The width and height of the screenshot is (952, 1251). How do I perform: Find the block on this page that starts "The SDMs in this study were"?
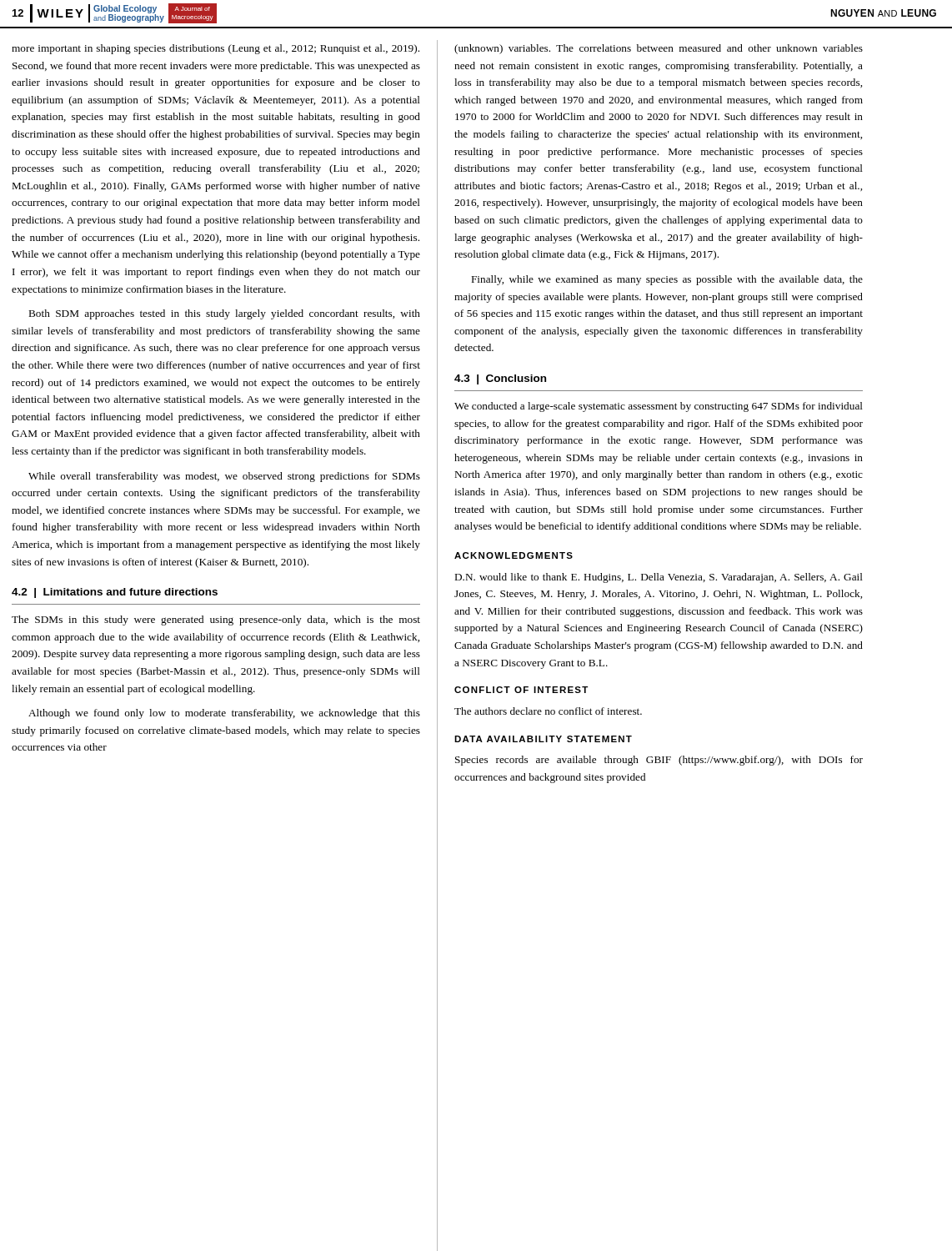(216, 654)
